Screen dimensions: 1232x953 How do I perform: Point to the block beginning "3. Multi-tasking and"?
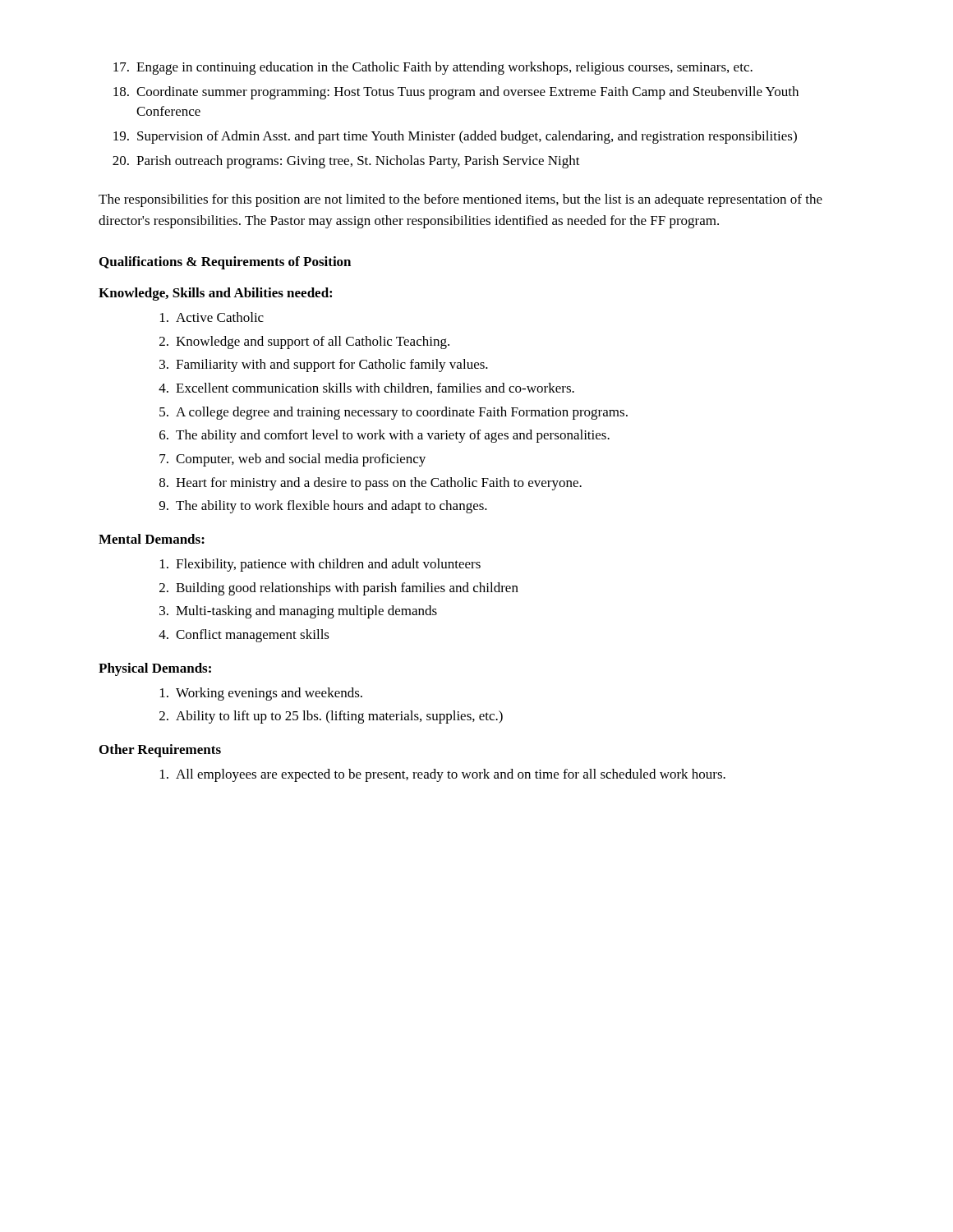298,612
